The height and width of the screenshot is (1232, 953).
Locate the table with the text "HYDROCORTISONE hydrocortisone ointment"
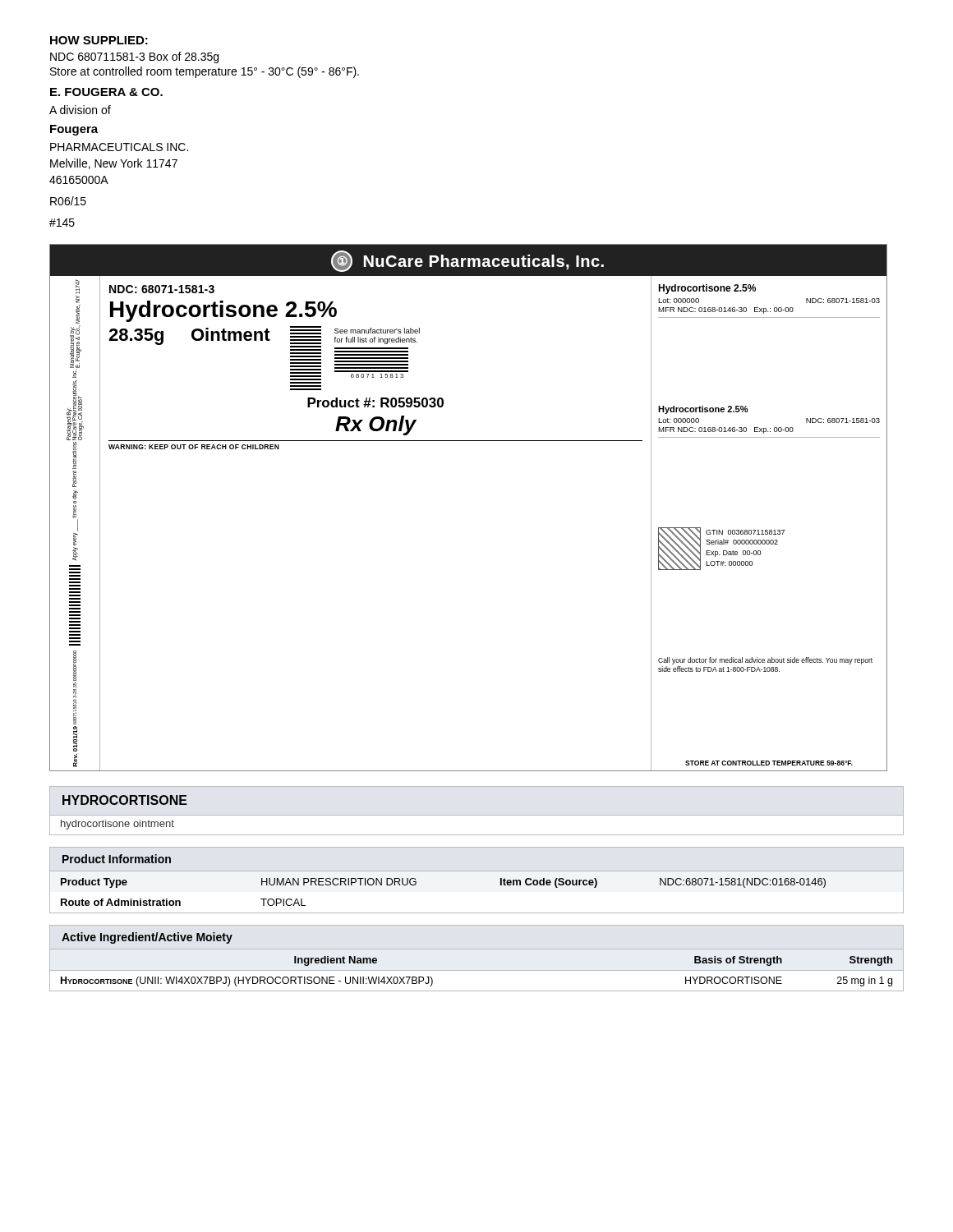[476, 810]
